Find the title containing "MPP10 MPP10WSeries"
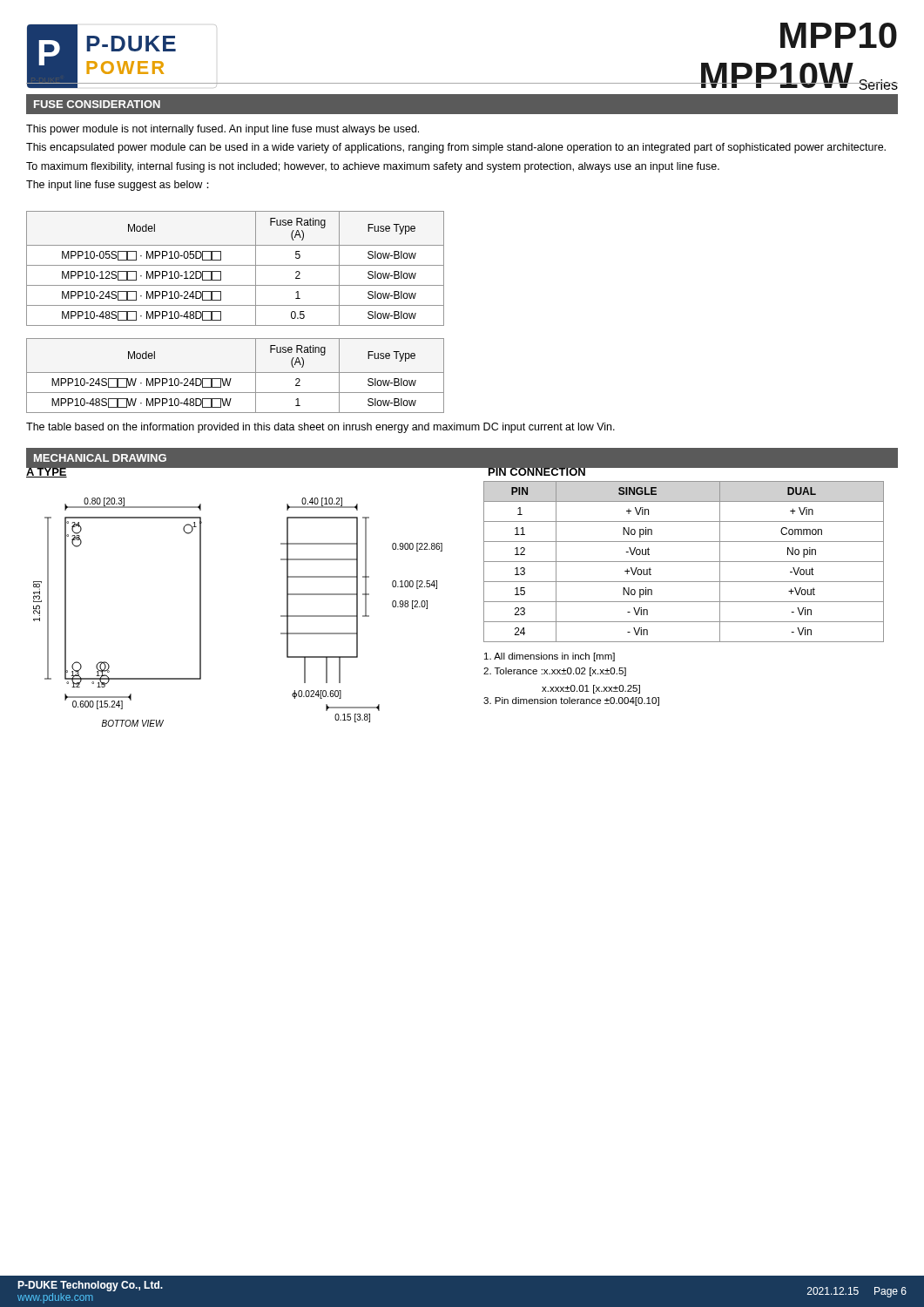Image resolution: width=924 pixels, height=1307 pixels. (x=798, y=56)
